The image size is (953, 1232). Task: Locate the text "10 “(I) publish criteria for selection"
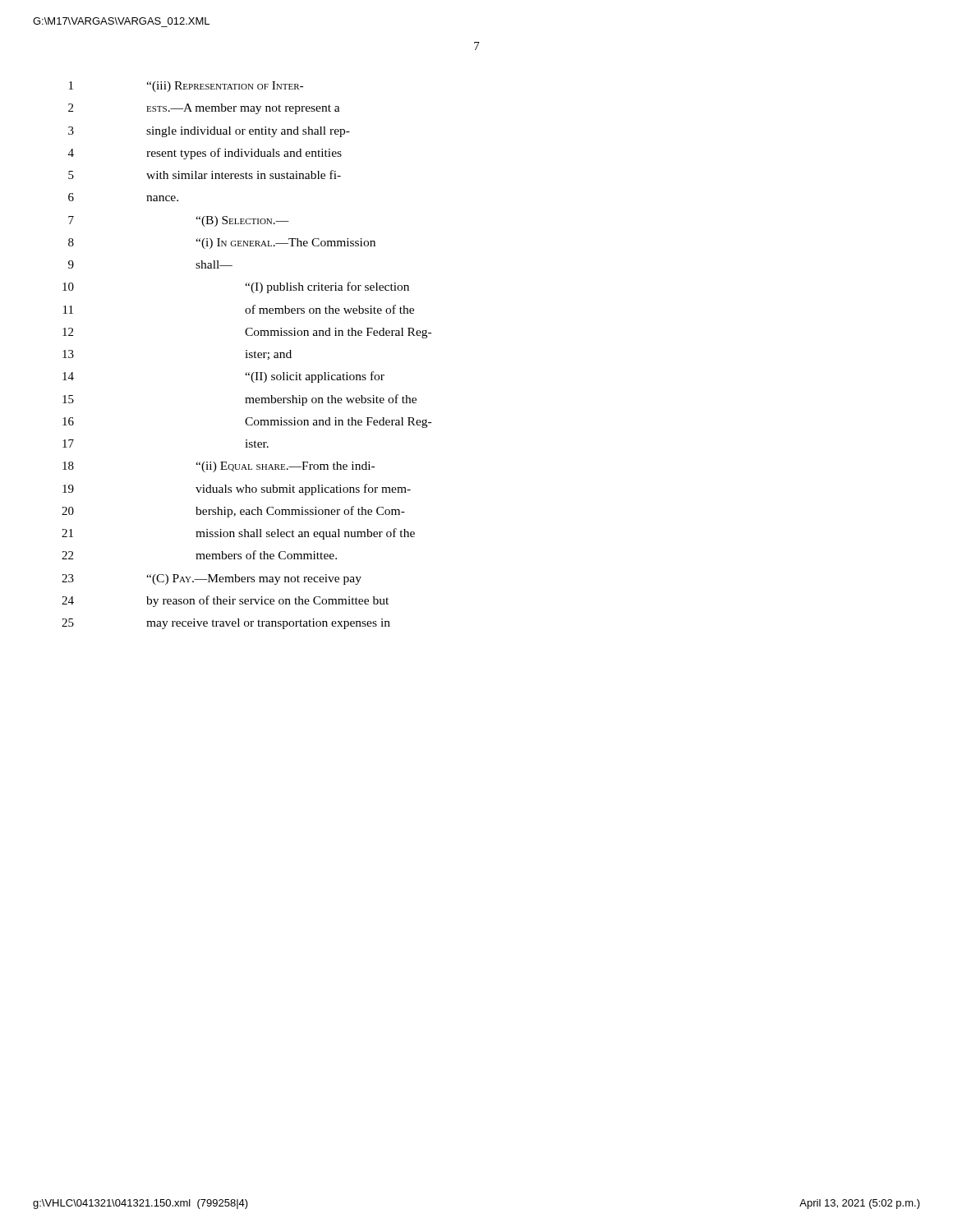pyautogui.click(x=69, y=287)
